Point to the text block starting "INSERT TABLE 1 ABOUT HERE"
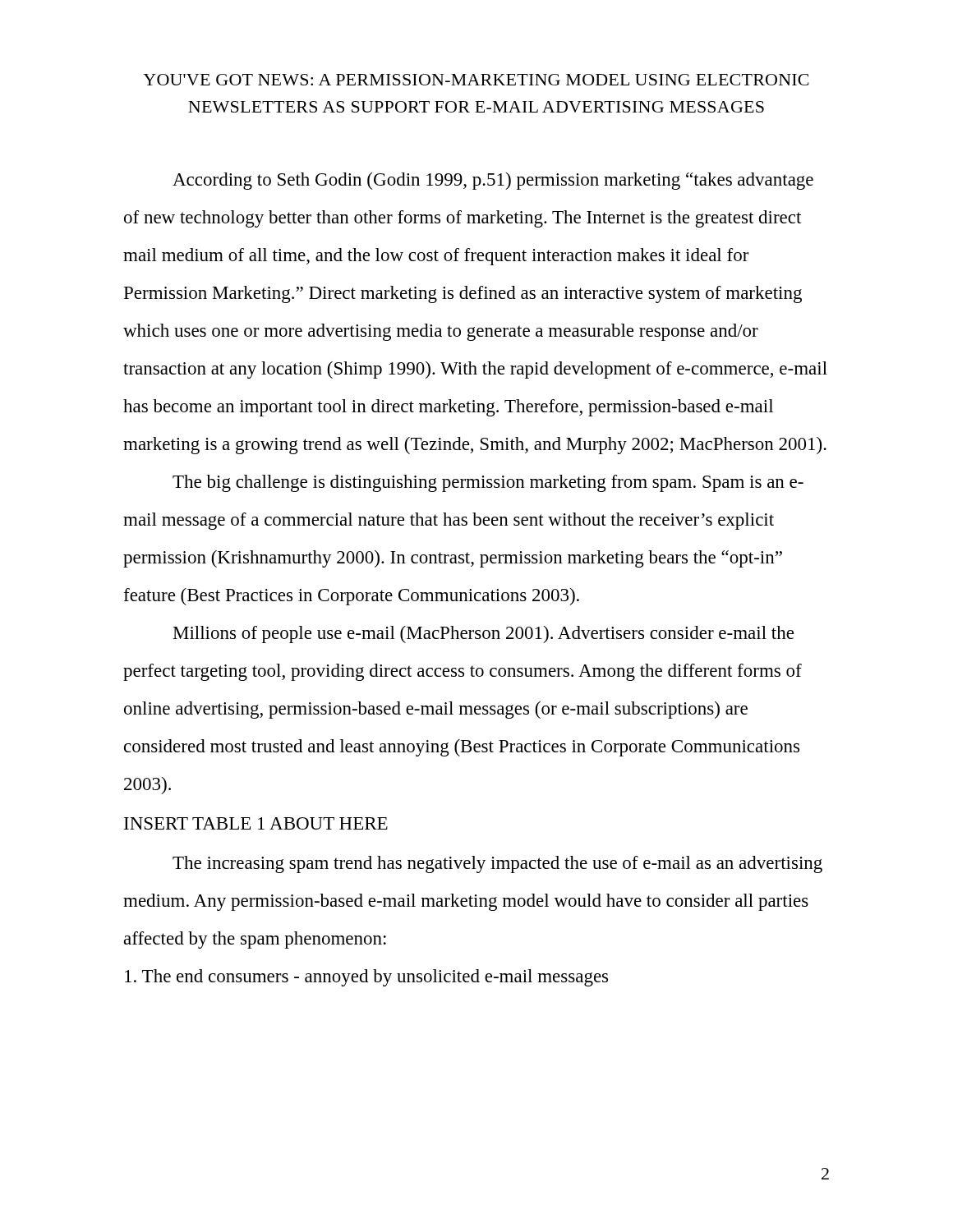Viewport: 953px width, 1232px height. coord(256,823)
